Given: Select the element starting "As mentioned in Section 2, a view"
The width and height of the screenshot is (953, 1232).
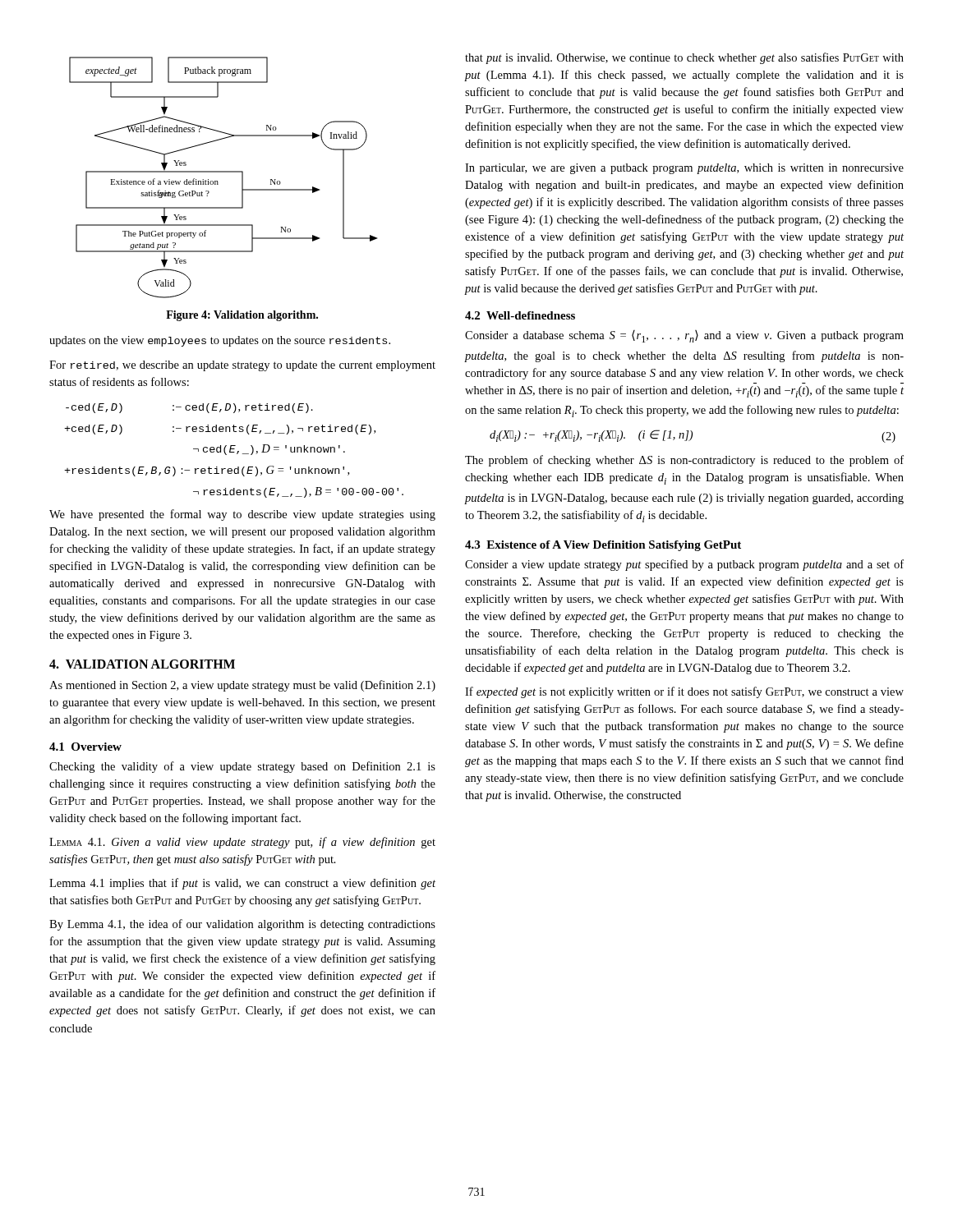Looking at the screenshot, I should click(242, 703).
